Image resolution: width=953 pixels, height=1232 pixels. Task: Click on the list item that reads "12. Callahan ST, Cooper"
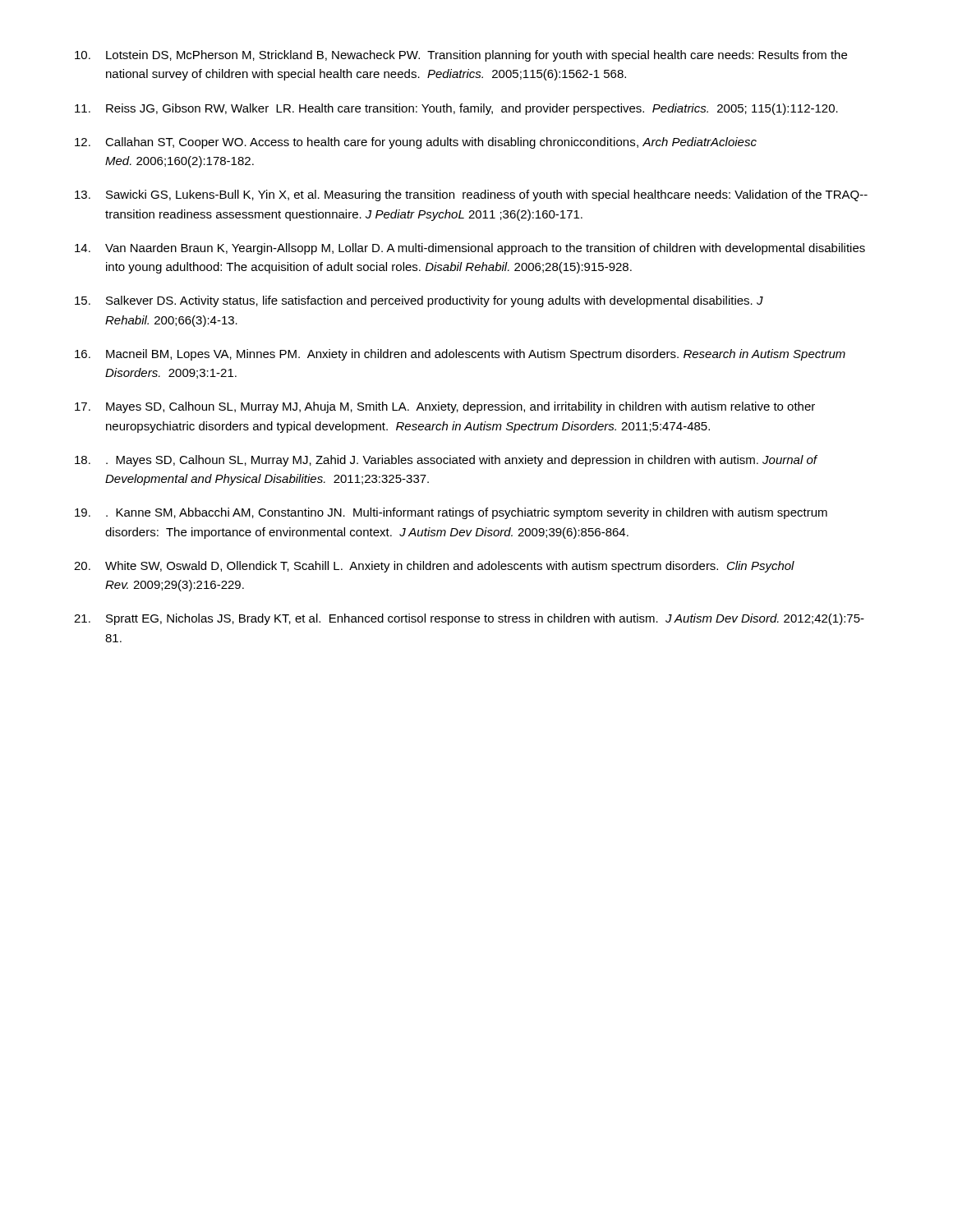(476, 151)
